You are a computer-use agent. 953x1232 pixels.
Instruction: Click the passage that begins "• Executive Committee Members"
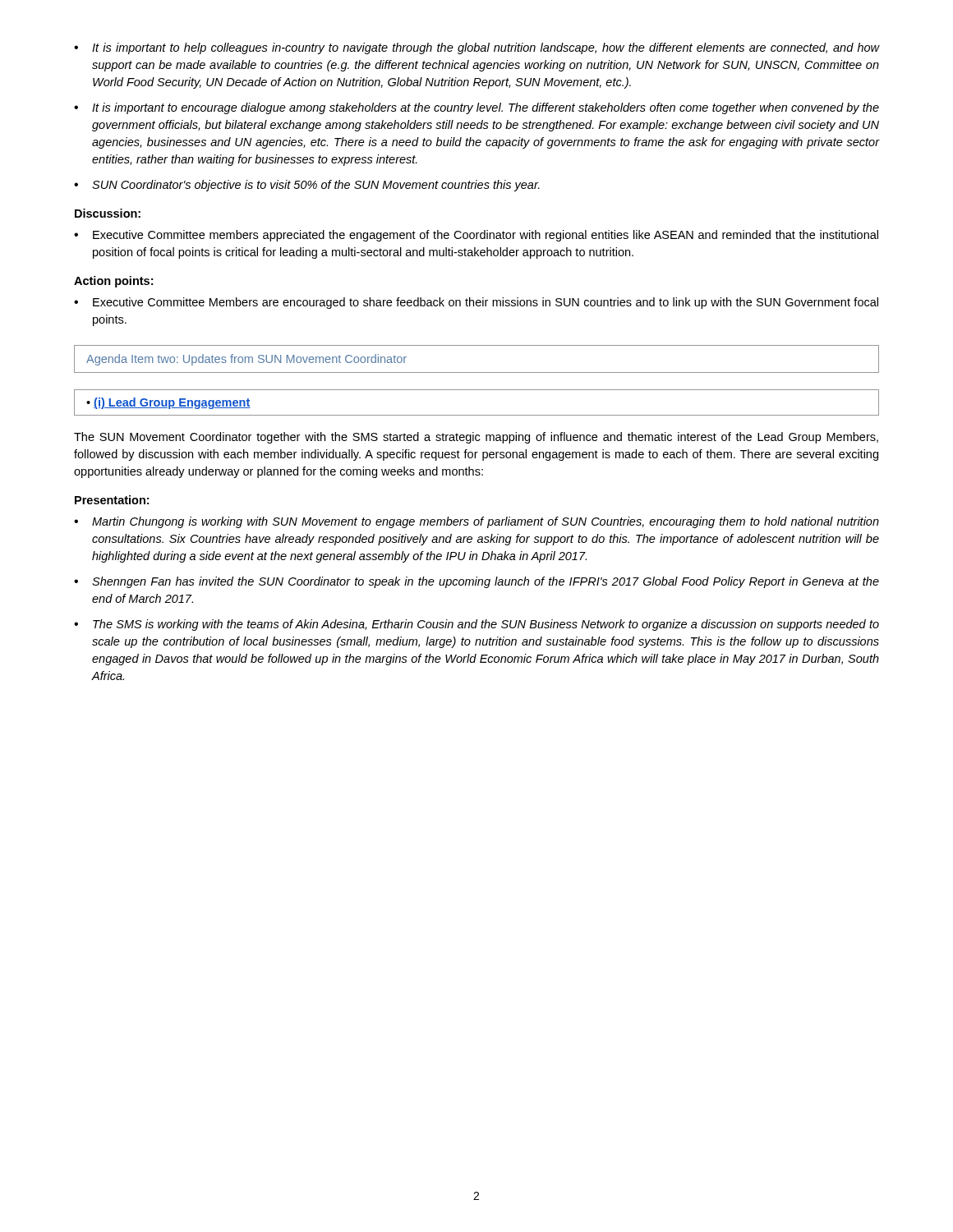pos(476,311)
